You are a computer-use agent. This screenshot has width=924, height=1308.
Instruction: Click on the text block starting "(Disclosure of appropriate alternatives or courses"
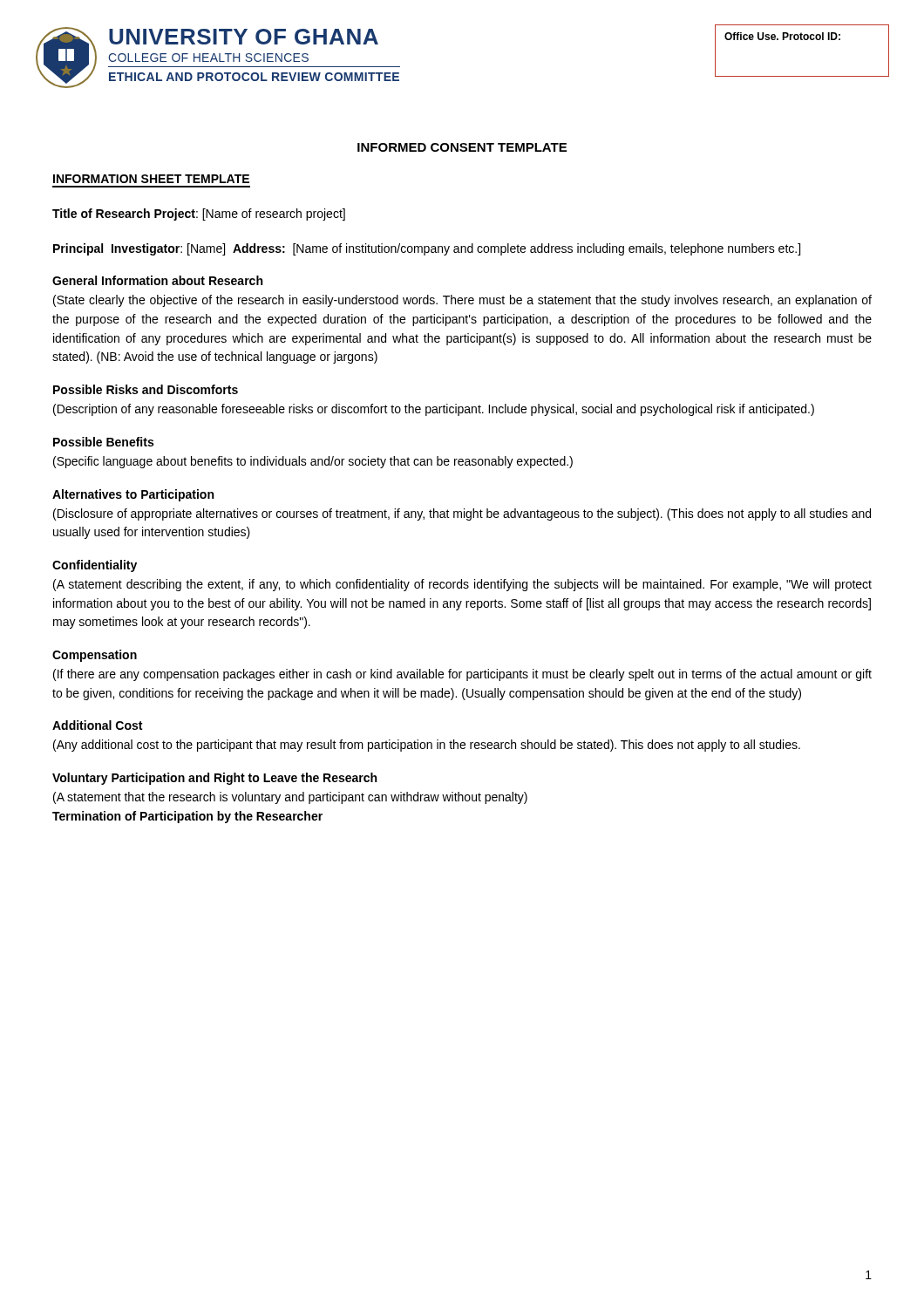462,523
